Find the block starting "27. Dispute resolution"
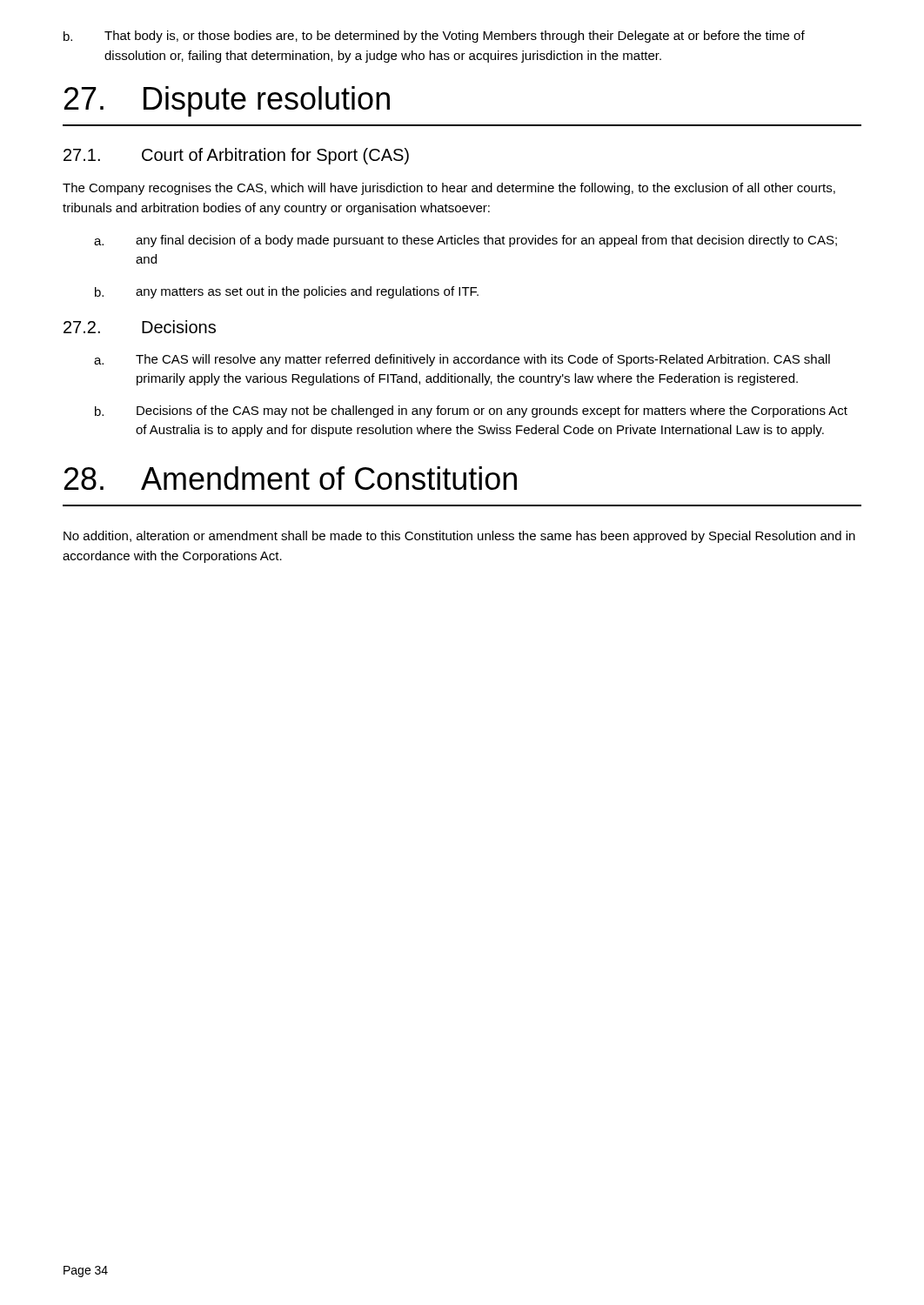This screenshot has height=1305, width=924. coord(227,99)
